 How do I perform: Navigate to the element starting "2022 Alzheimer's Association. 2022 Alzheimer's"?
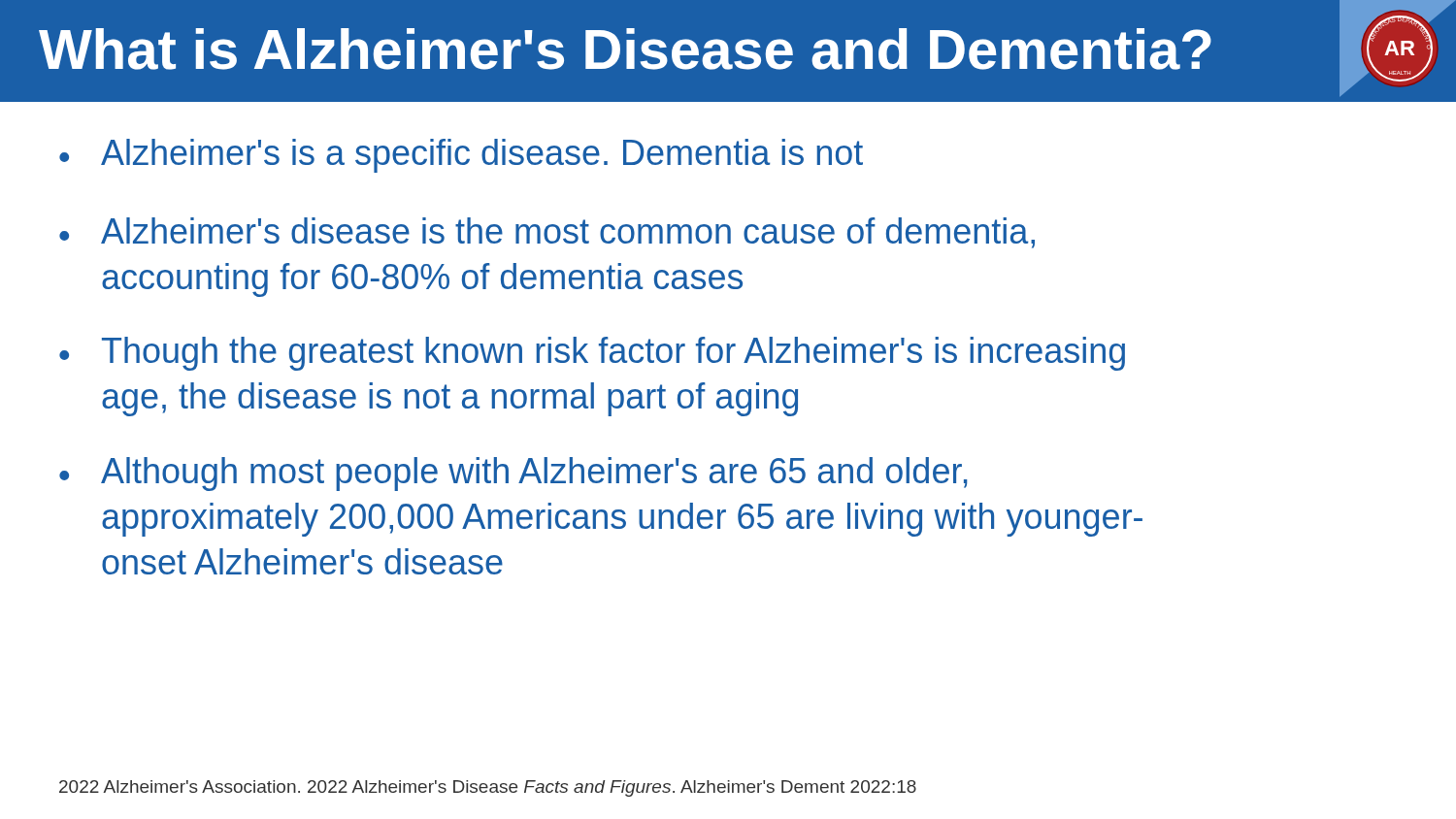point(487,786)
